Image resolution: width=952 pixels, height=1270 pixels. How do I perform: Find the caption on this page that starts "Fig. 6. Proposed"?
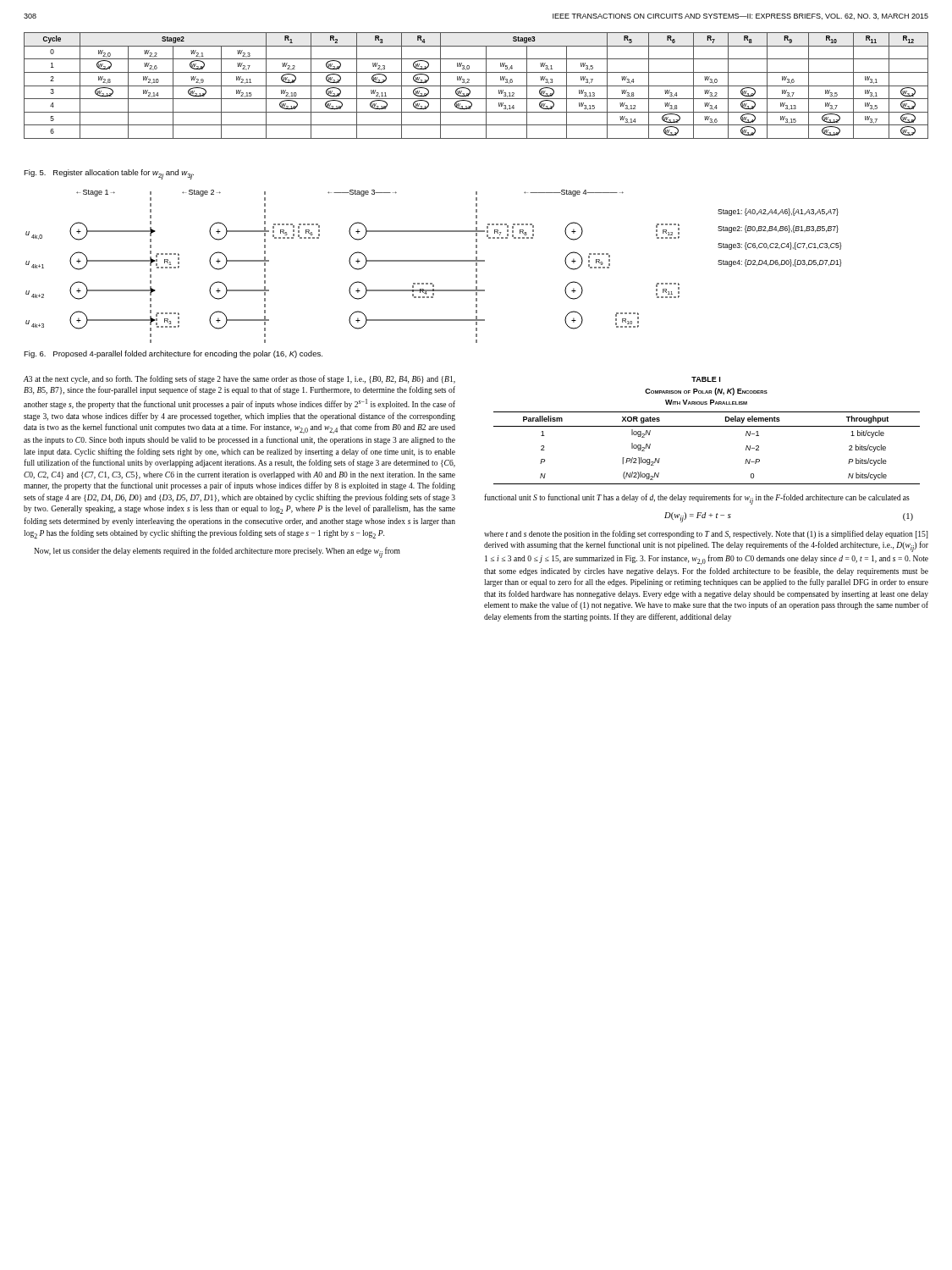click(173, 354)
